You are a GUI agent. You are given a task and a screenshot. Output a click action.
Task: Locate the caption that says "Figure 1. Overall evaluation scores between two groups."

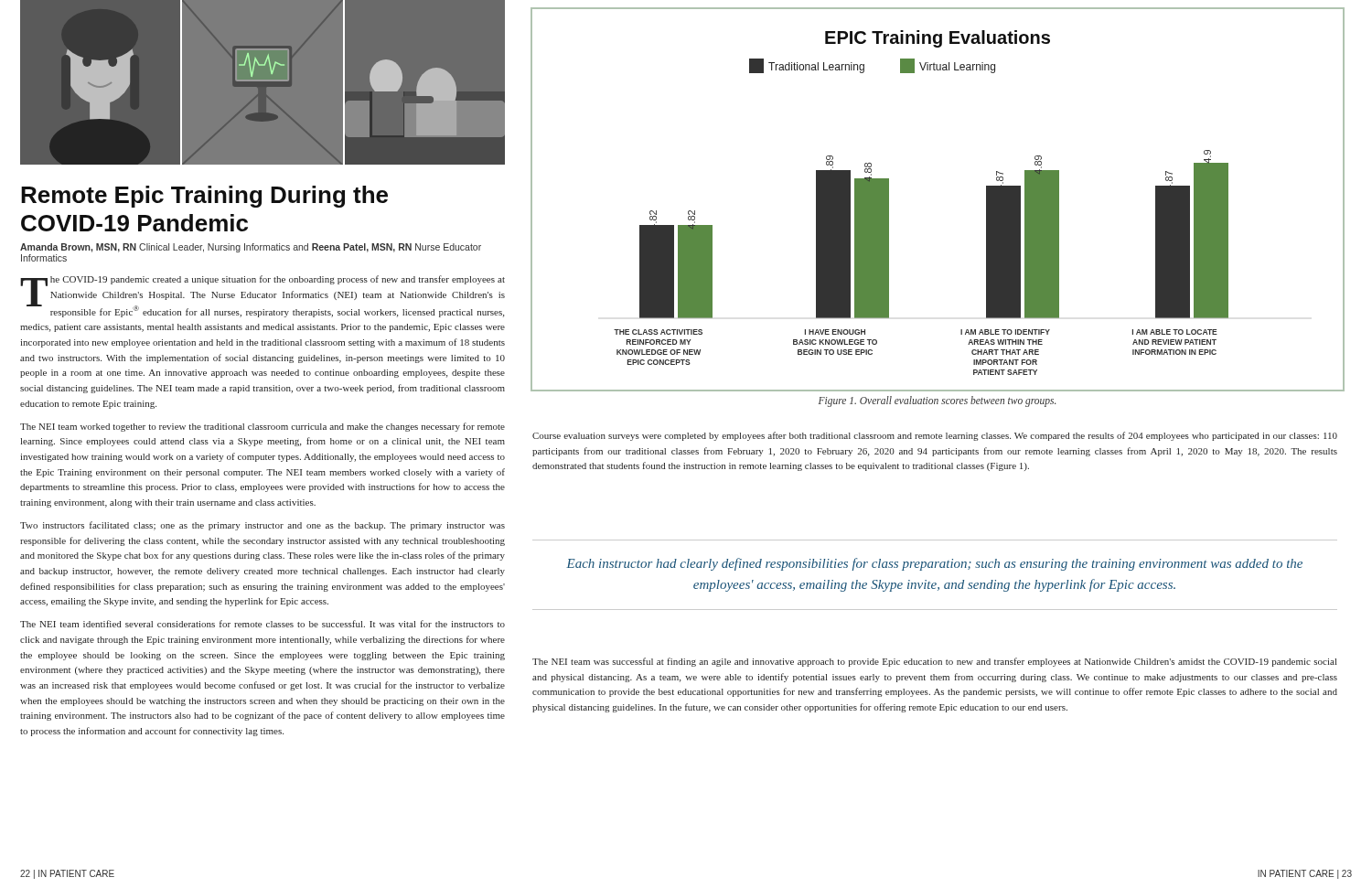(x=937, y=401)
